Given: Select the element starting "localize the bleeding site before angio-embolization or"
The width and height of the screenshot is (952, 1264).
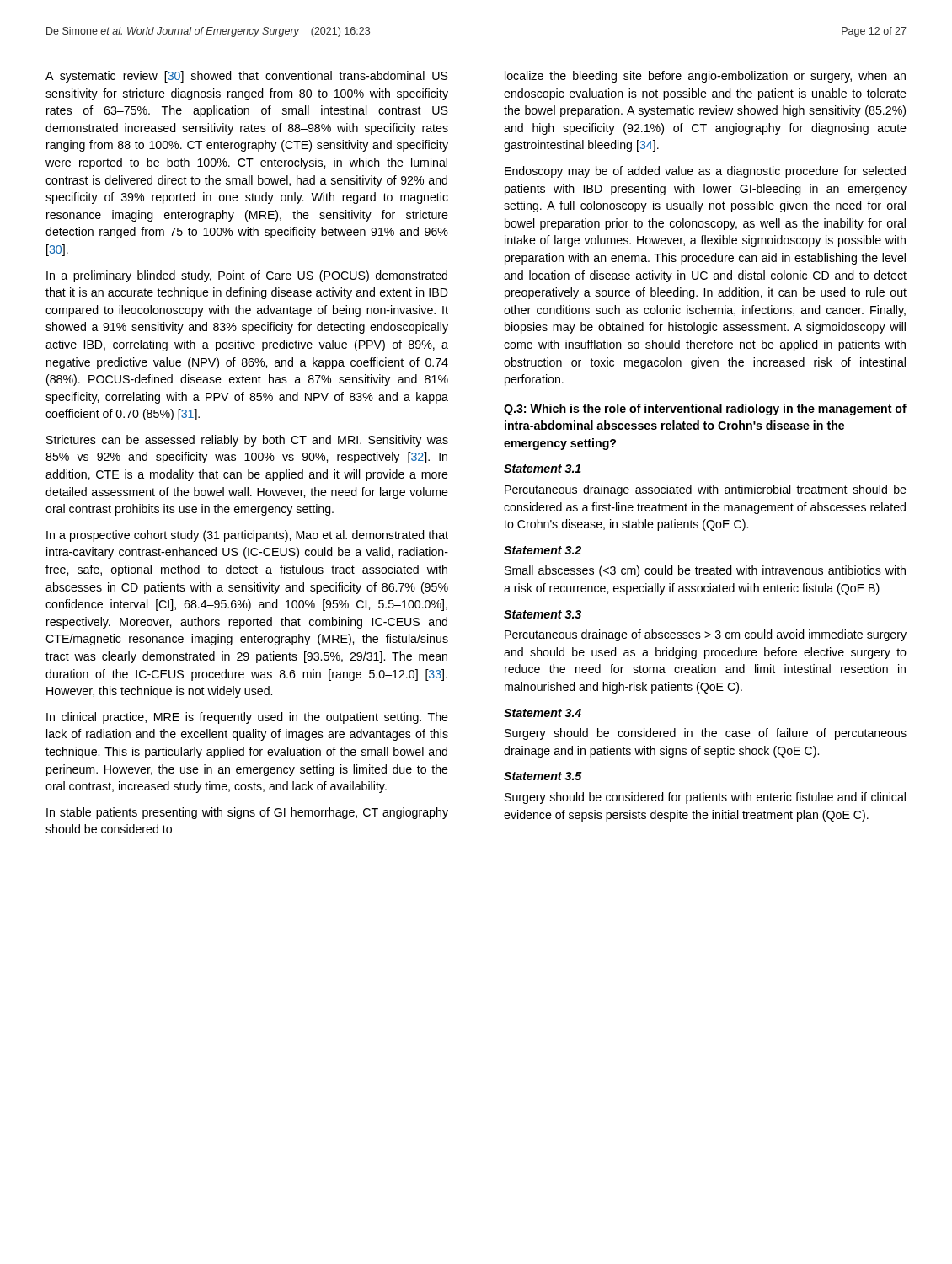Looking at the screenshot, I should (x=705, y=111).
